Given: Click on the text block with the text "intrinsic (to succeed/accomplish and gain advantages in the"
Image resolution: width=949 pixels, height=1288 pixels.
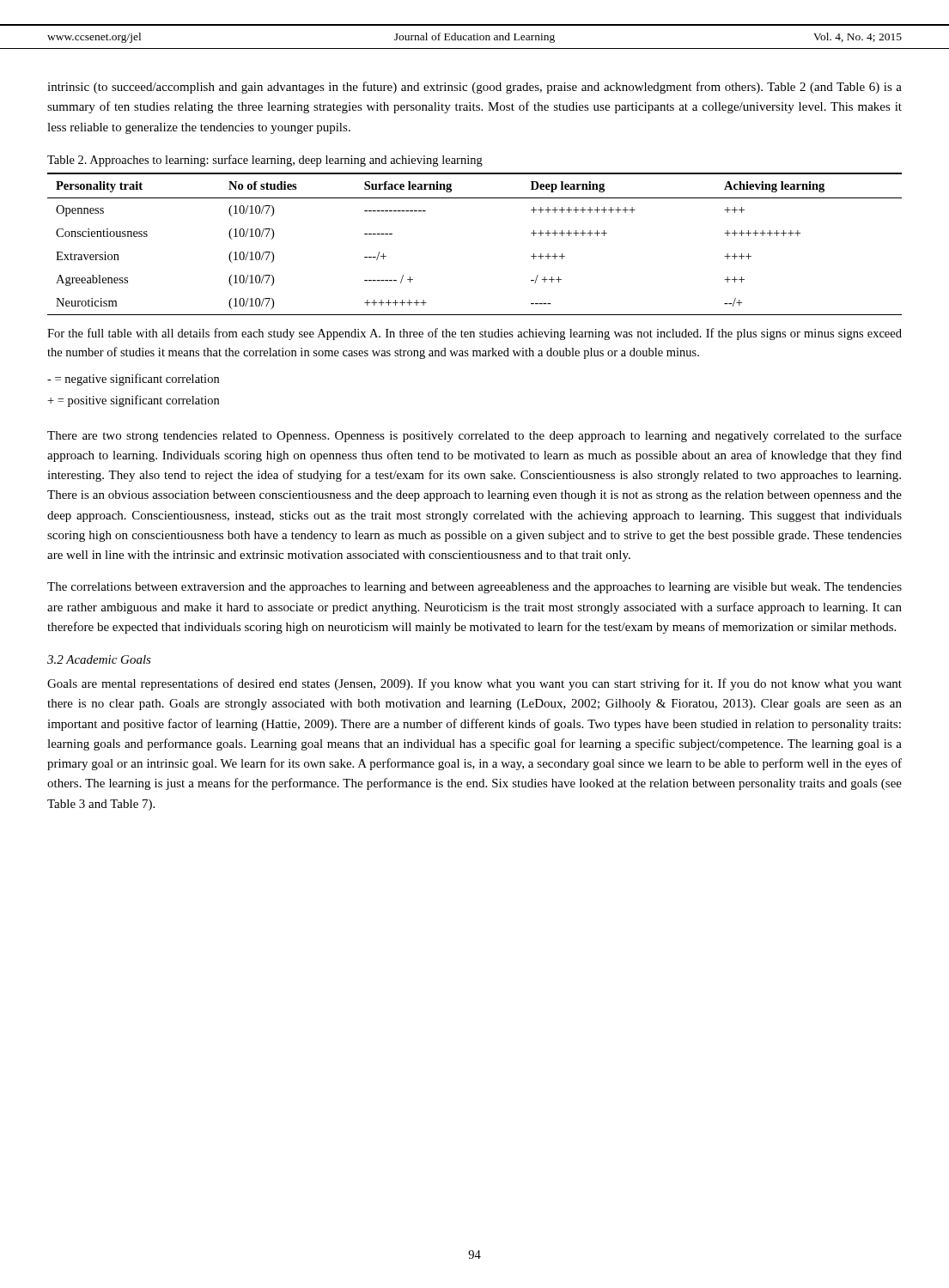Looking at the screenshot, I should (x=474, y=107).
